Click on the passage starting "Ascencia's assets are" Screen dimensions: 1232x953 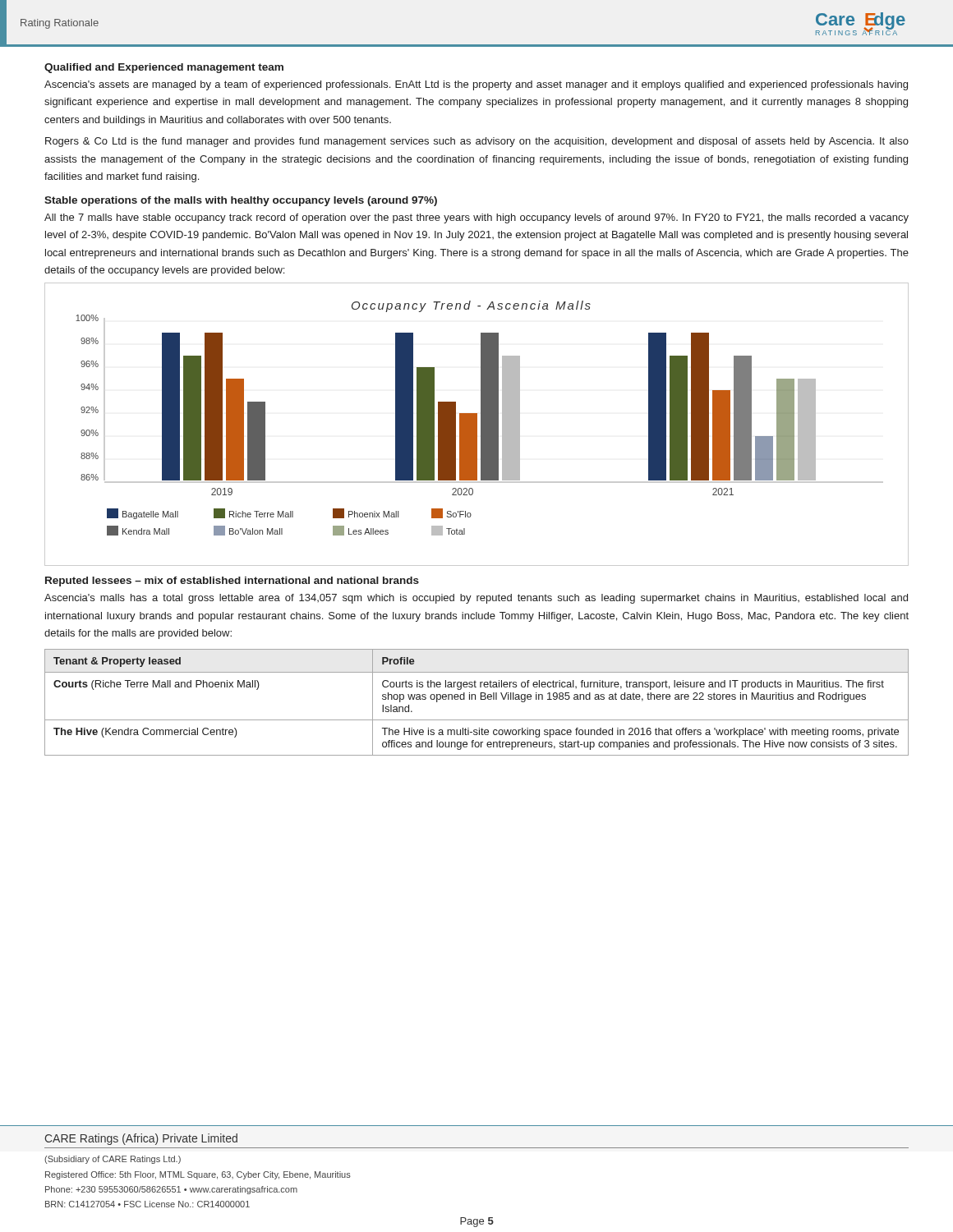(x=476, y=102)
